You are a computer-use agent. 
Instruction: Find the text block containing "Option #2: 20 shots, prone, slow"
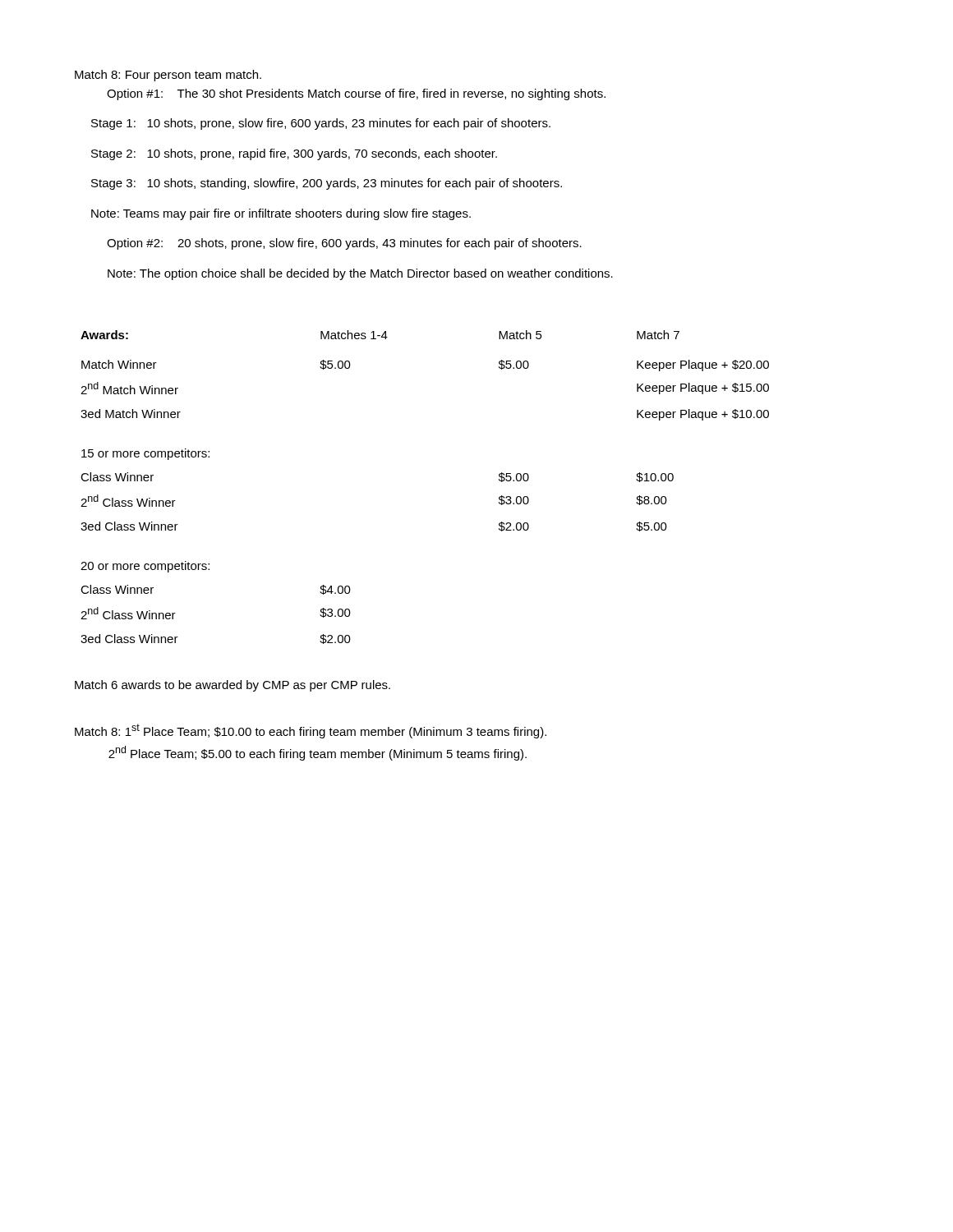pos(345,243)
